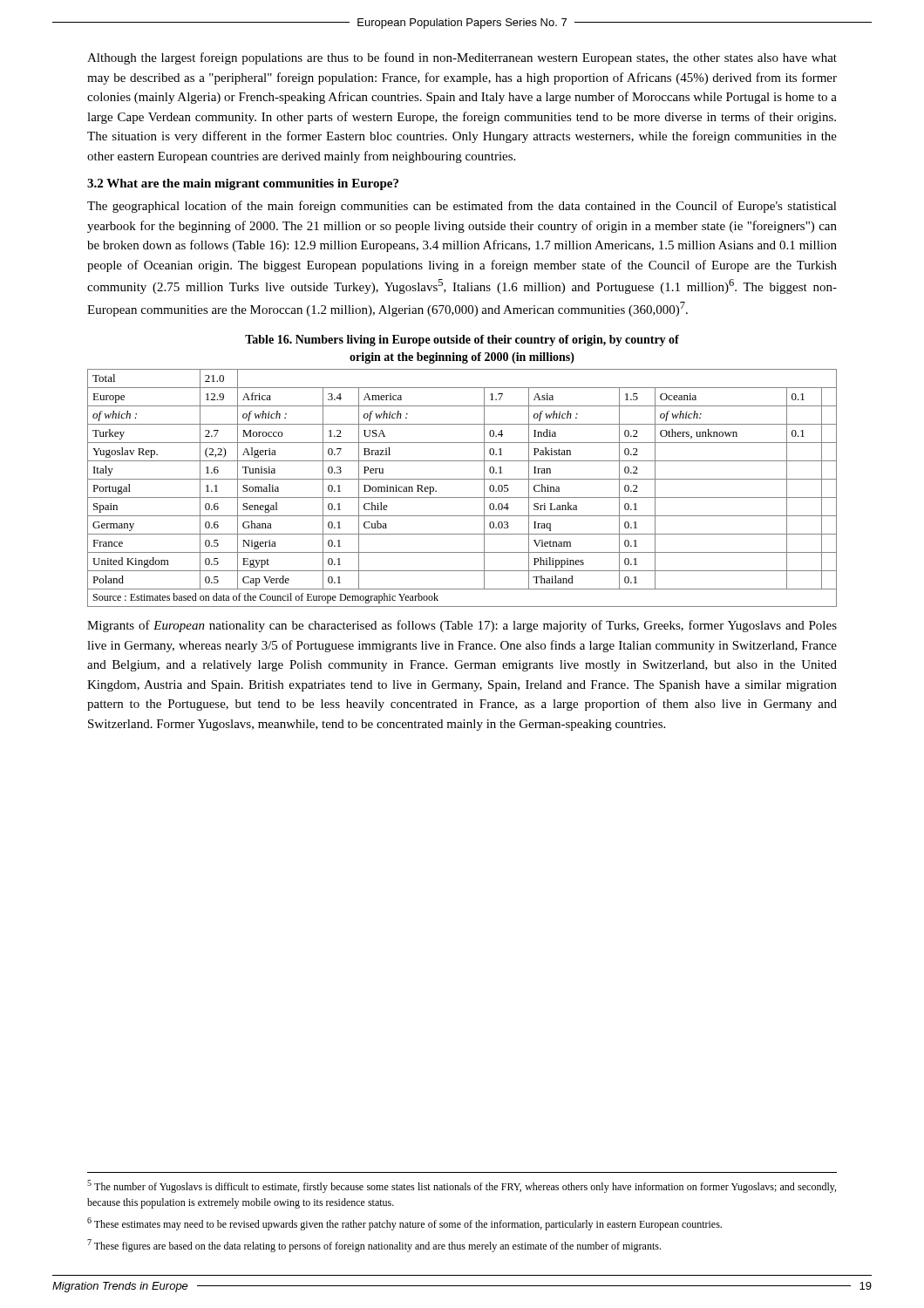Screen dimensions: 1308x924
Task: Find the footnote that says "7 These figures are based on the data"
Action: point(374,1245)
